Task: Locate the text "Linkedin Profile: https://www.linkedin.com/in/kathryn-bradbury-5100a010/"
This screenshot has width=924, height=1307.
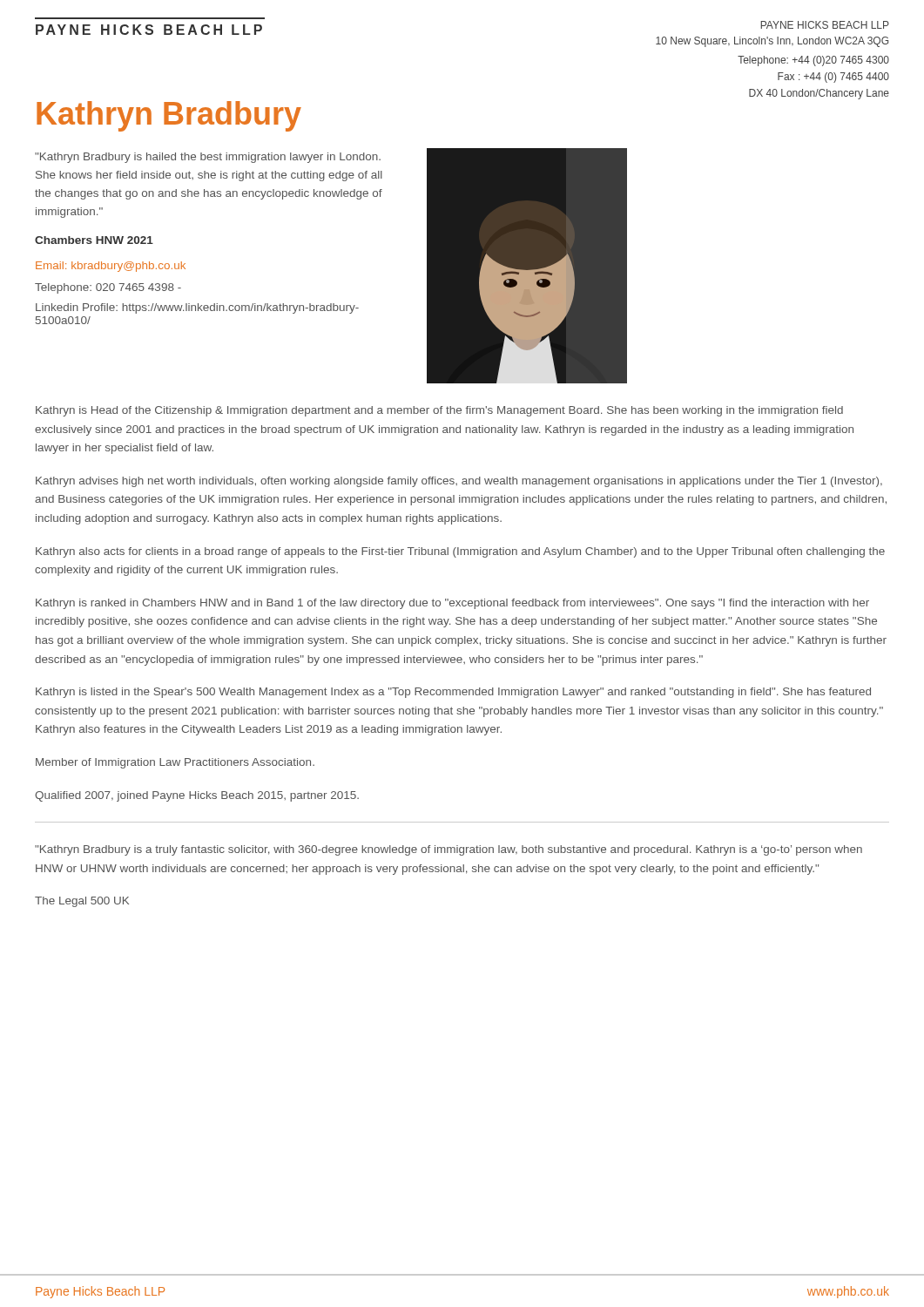Action: (197, 313)
